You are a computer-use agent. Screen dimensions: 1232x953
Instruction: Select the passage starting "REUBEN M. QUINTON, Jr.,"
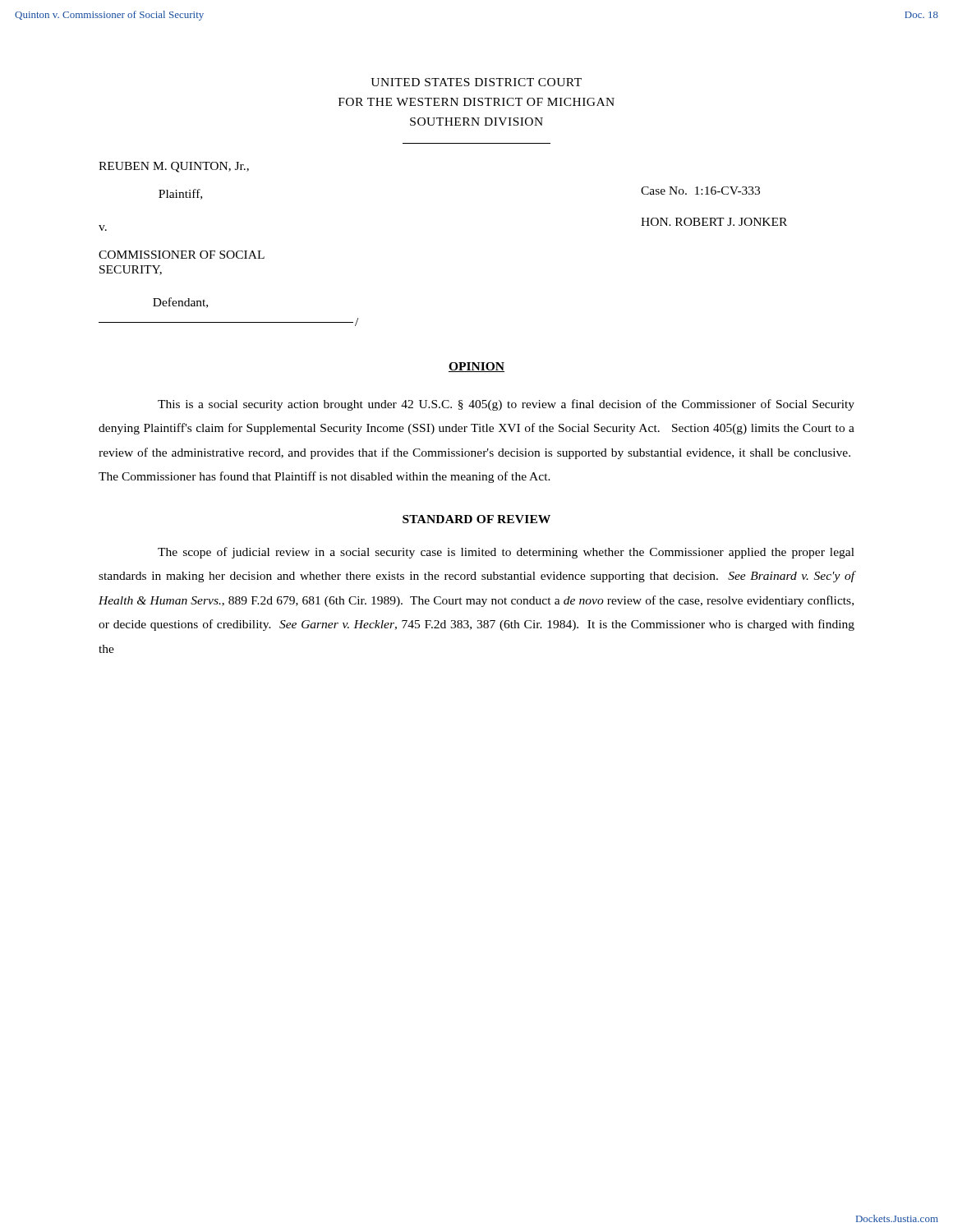point(174,166)
